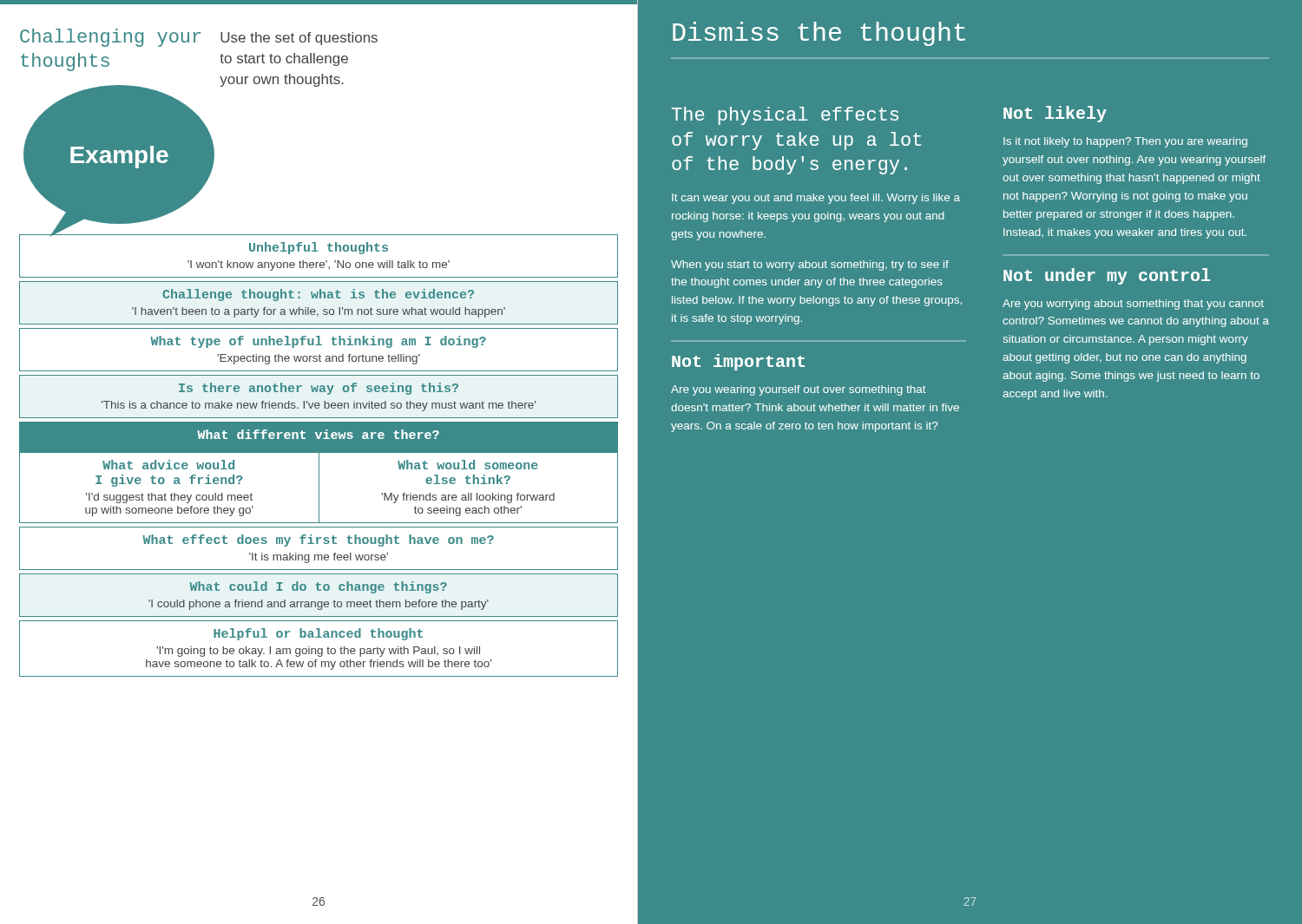Find the section header that reads "Unhelpful thoughts 'I won't know anyone"
1302x924 pixels.
click(x=319, y=256)
